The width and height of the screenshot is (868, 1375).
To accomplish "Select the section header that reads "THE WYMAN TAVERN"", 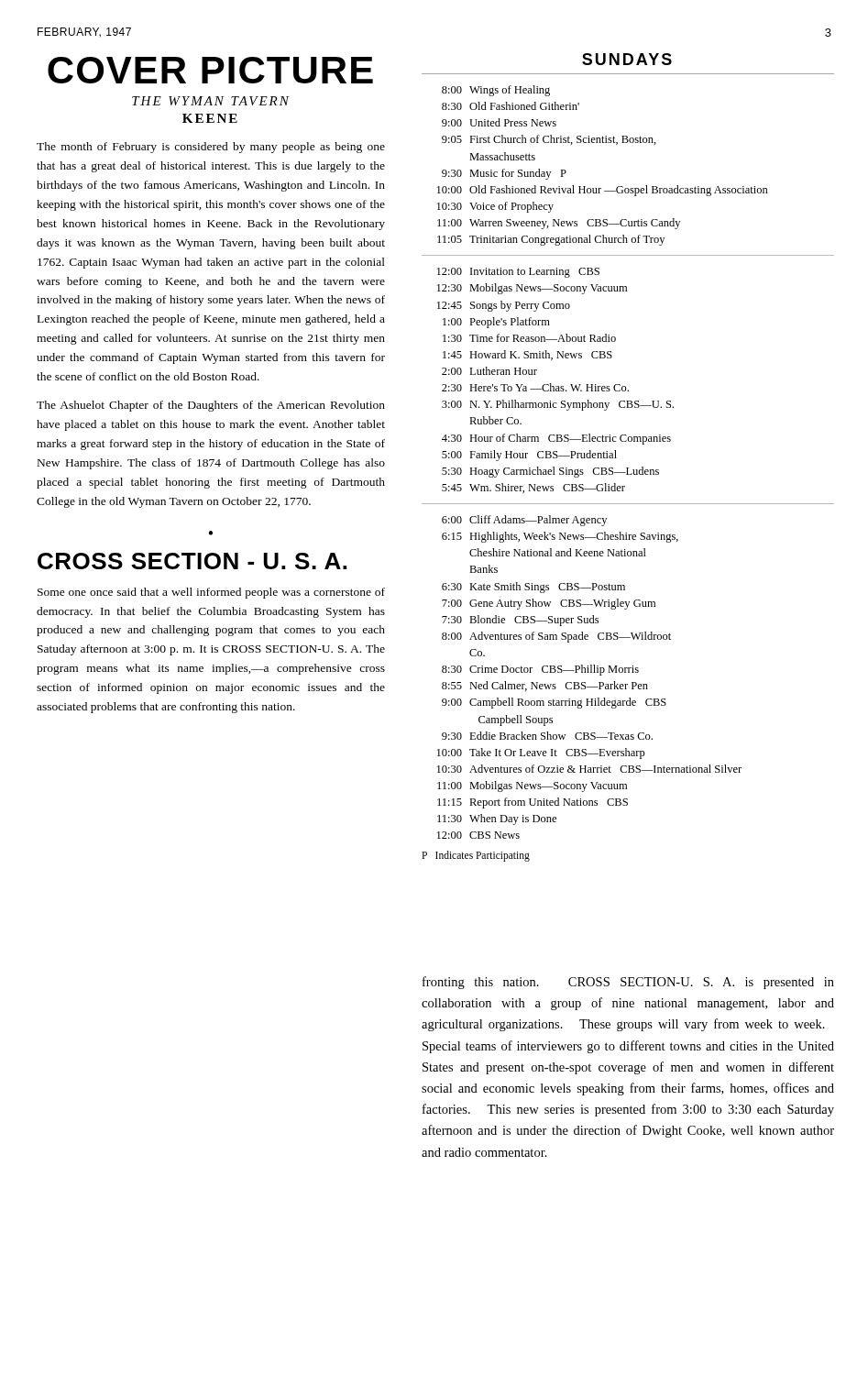I will [x=211, y=101].
